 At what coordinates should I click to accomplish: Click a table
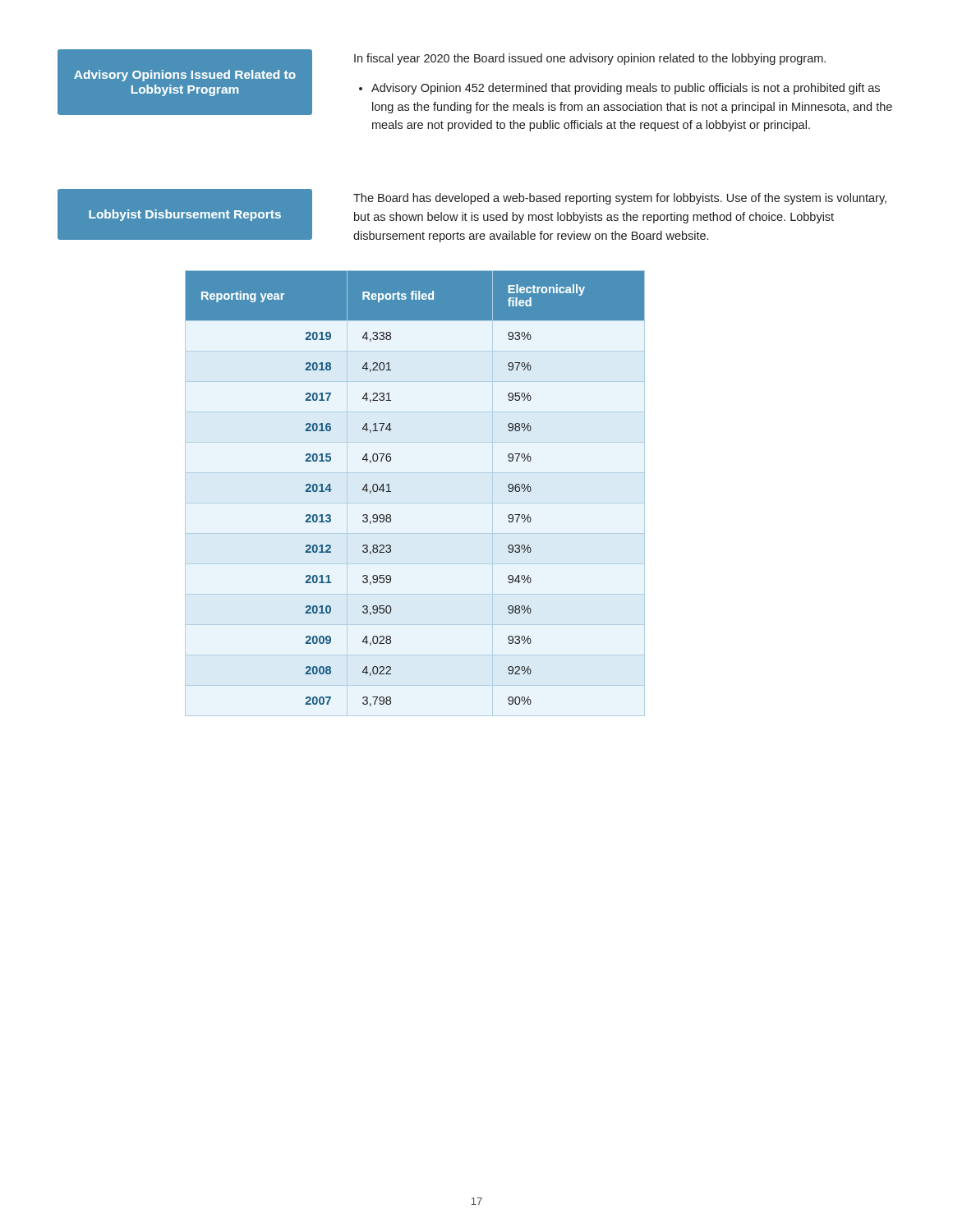coord(540,494)
